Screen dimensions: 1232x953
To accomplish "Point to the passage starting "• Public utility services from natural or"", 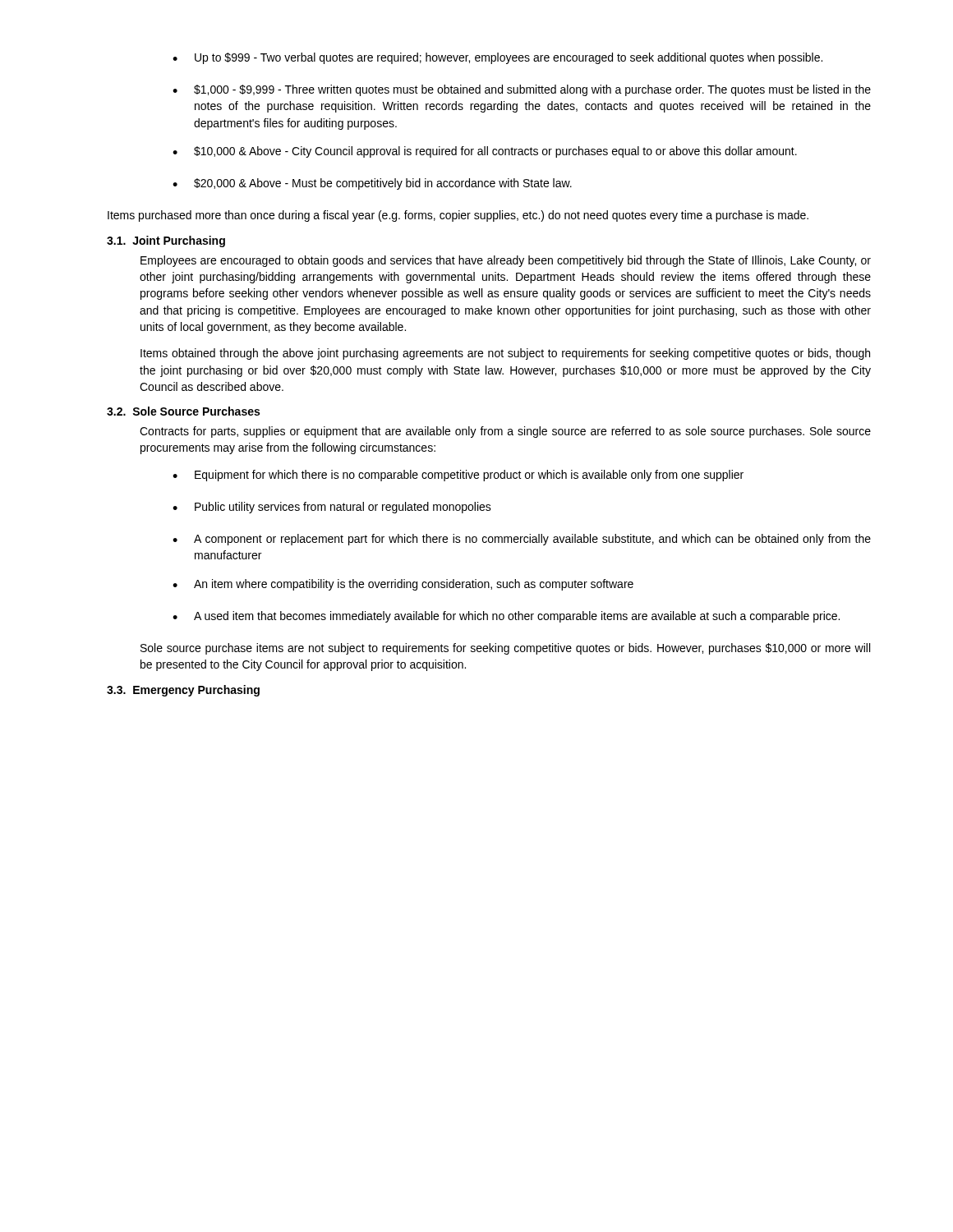I will pos(332,508).
